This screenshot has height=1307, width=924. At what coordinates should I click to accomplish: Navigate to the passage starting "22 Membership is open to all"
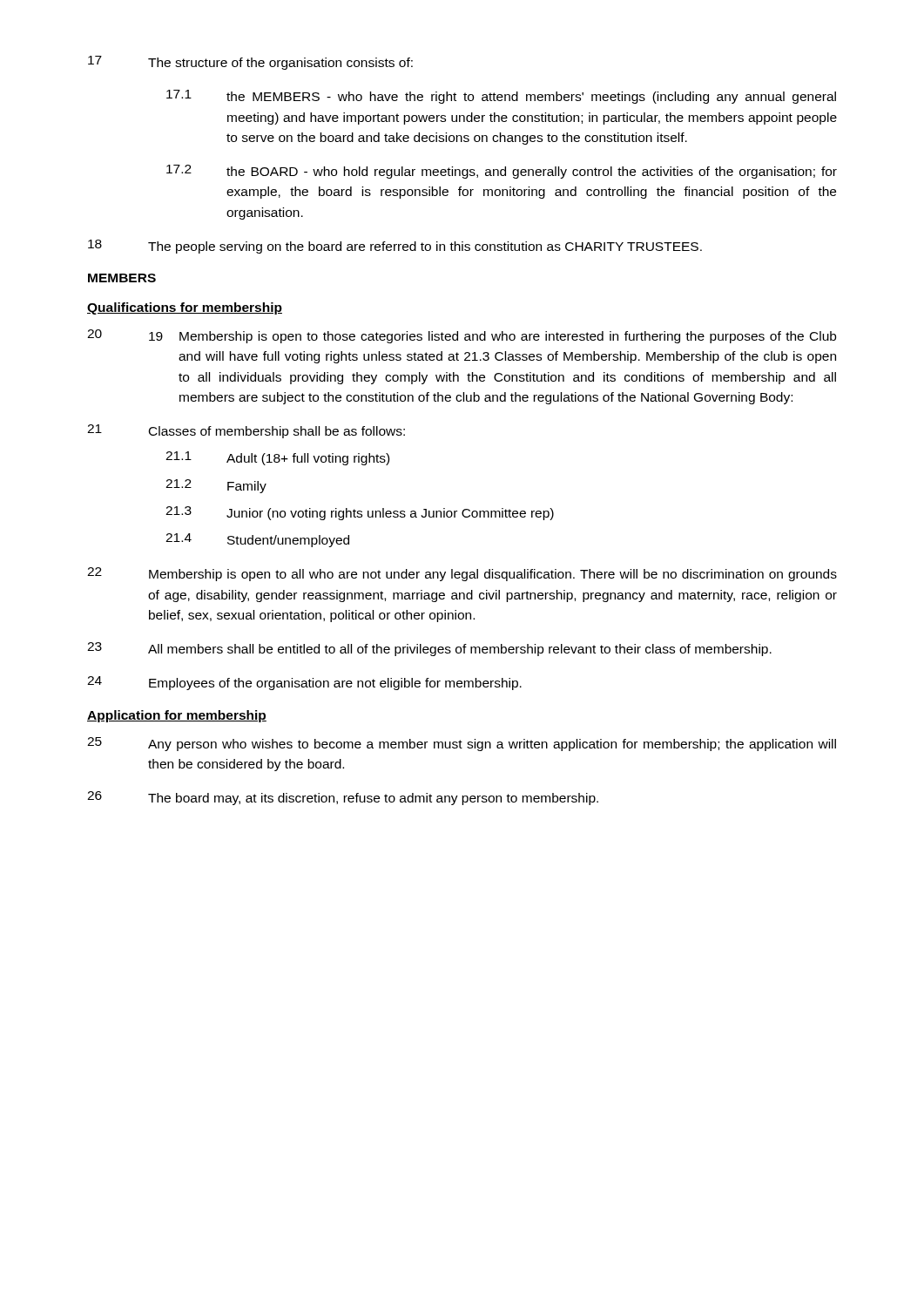tap(462, 594)
